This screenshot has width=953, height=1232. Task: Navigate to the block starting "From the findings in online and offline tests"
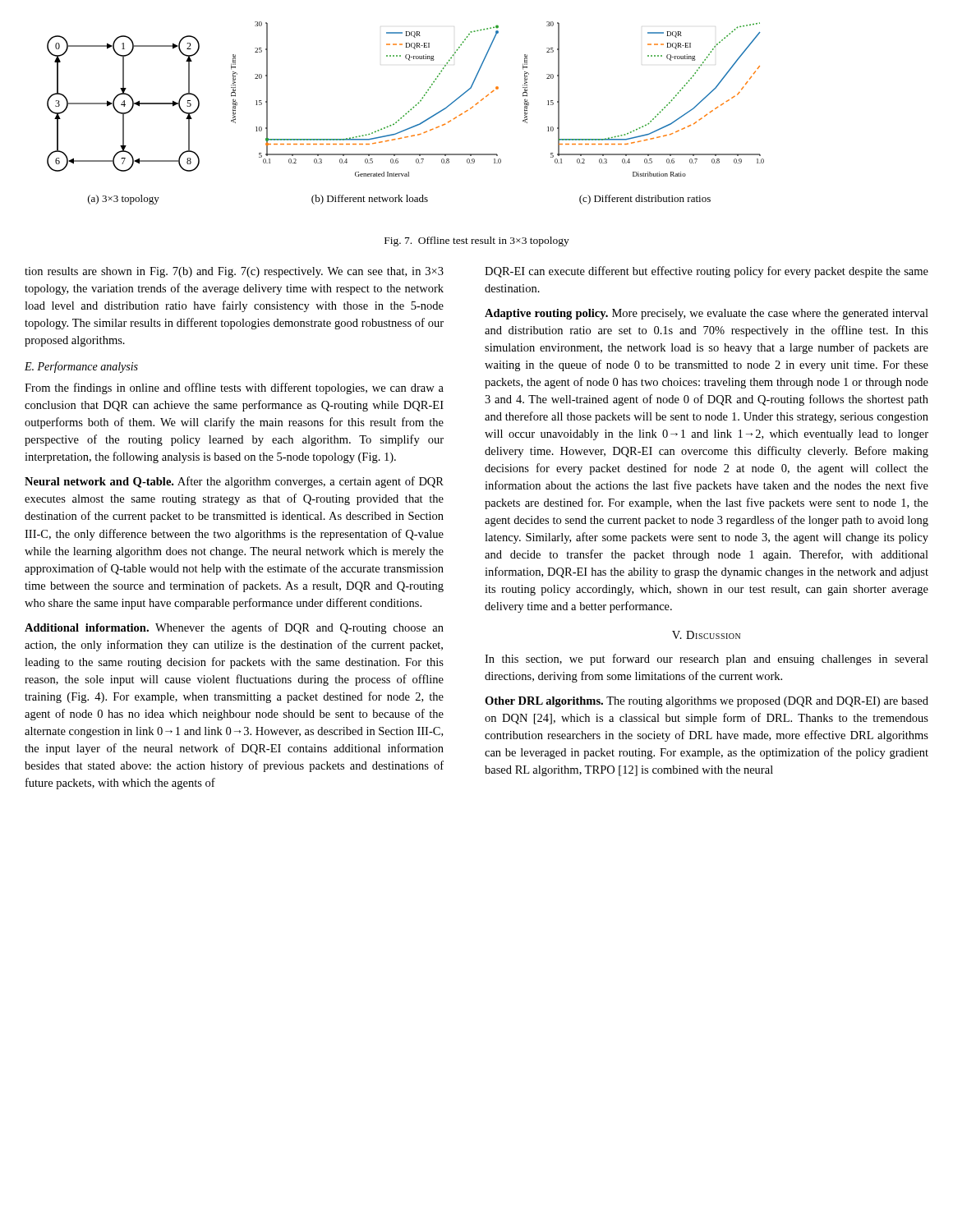(234, 586)
